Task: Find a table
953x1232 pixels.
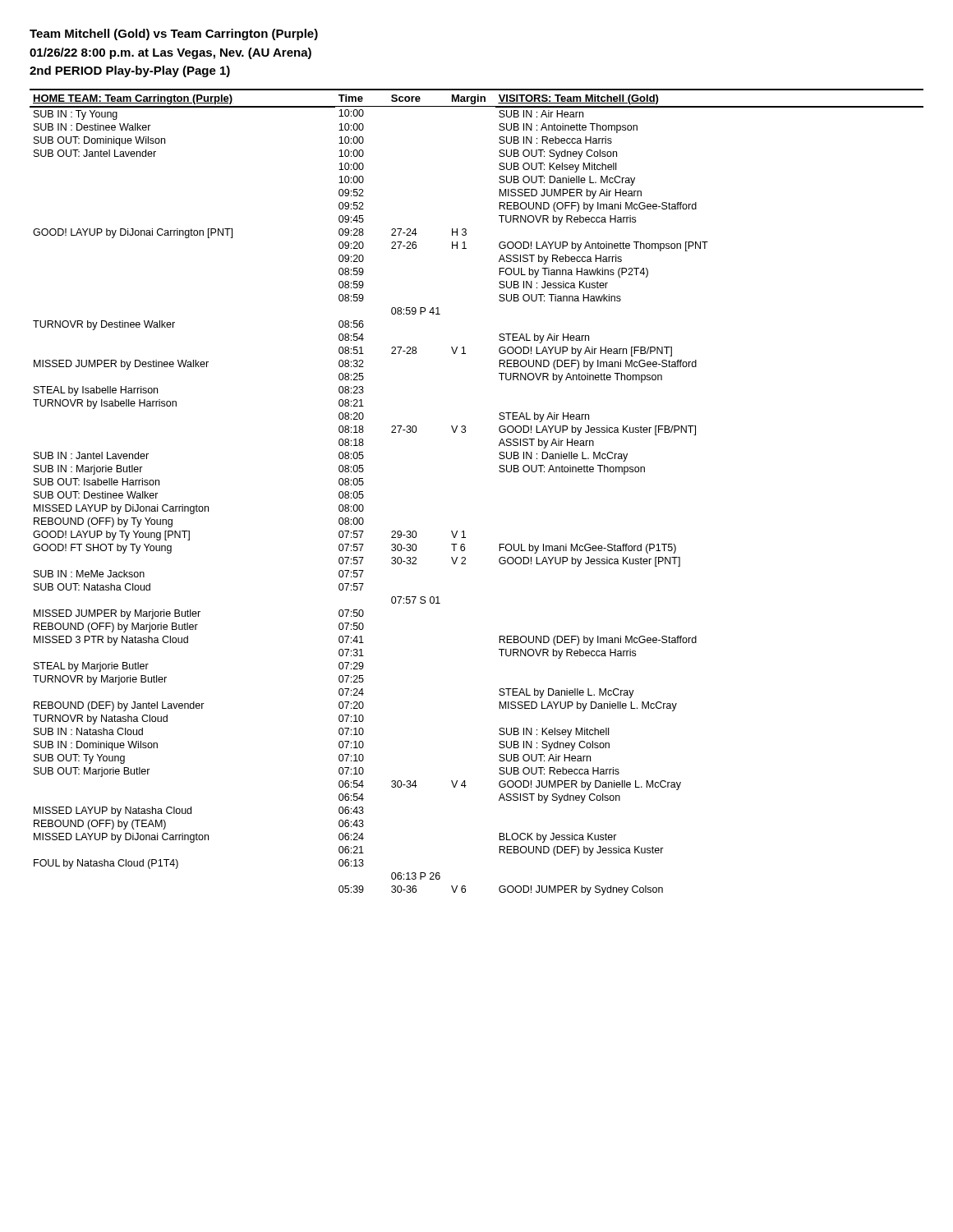Action: coord(476,492)
